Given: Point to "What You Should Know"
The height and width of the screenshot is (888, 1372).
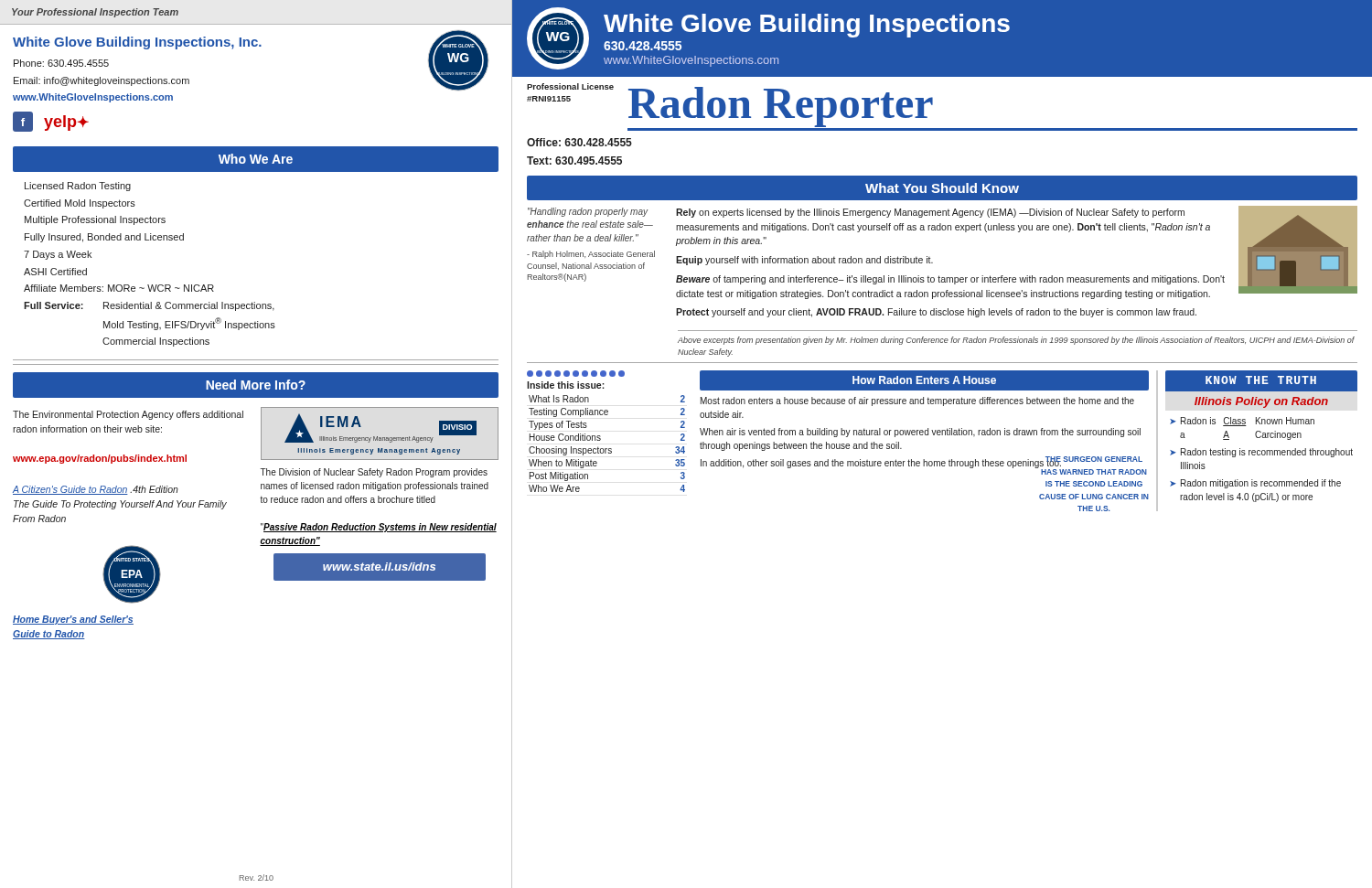Looking at the screenshot, I should click(942, 188).
